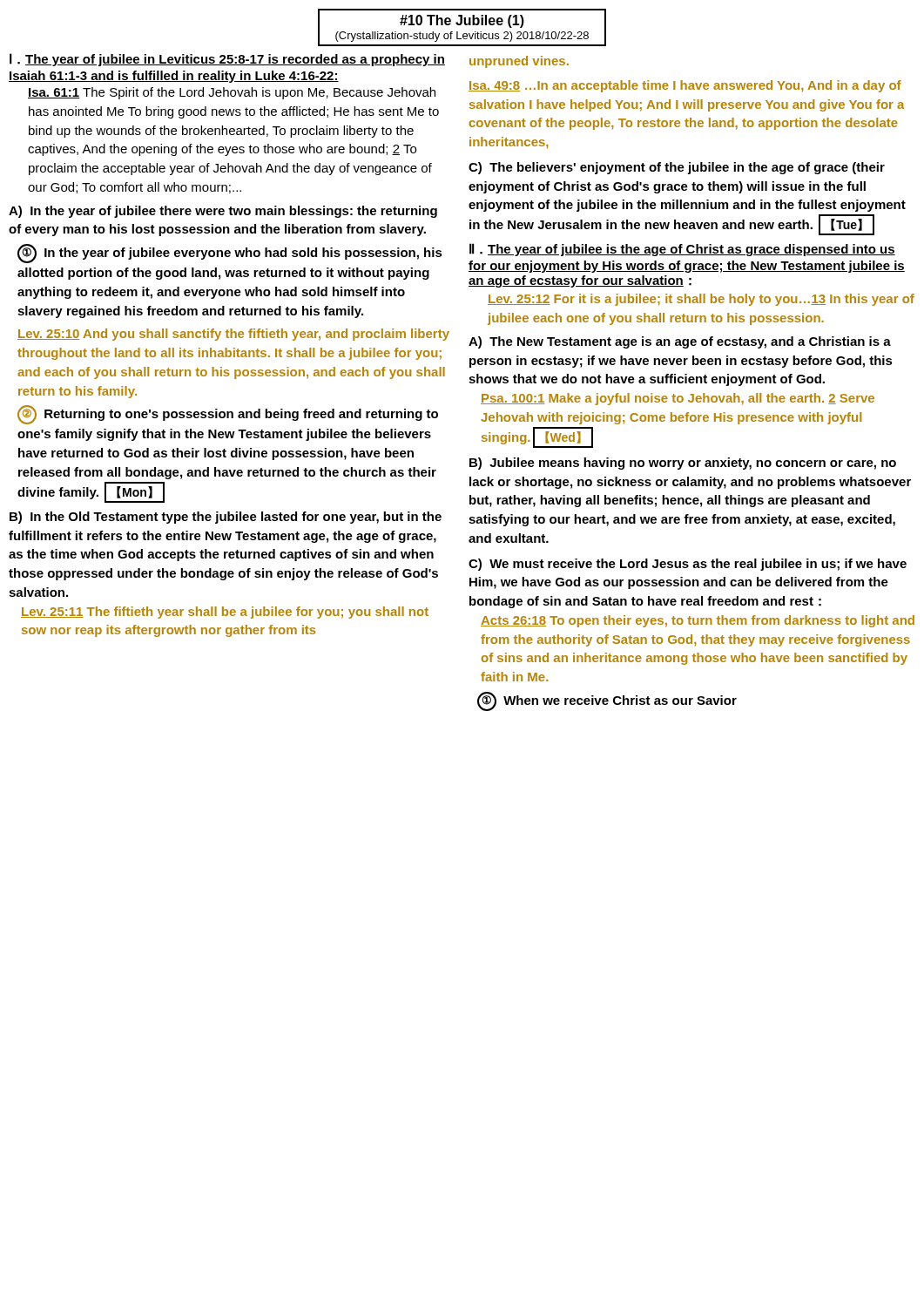
Task: Locate the element starting "Ⅱ．The year of jubilee is the age of"
Action: pos(692,285)
